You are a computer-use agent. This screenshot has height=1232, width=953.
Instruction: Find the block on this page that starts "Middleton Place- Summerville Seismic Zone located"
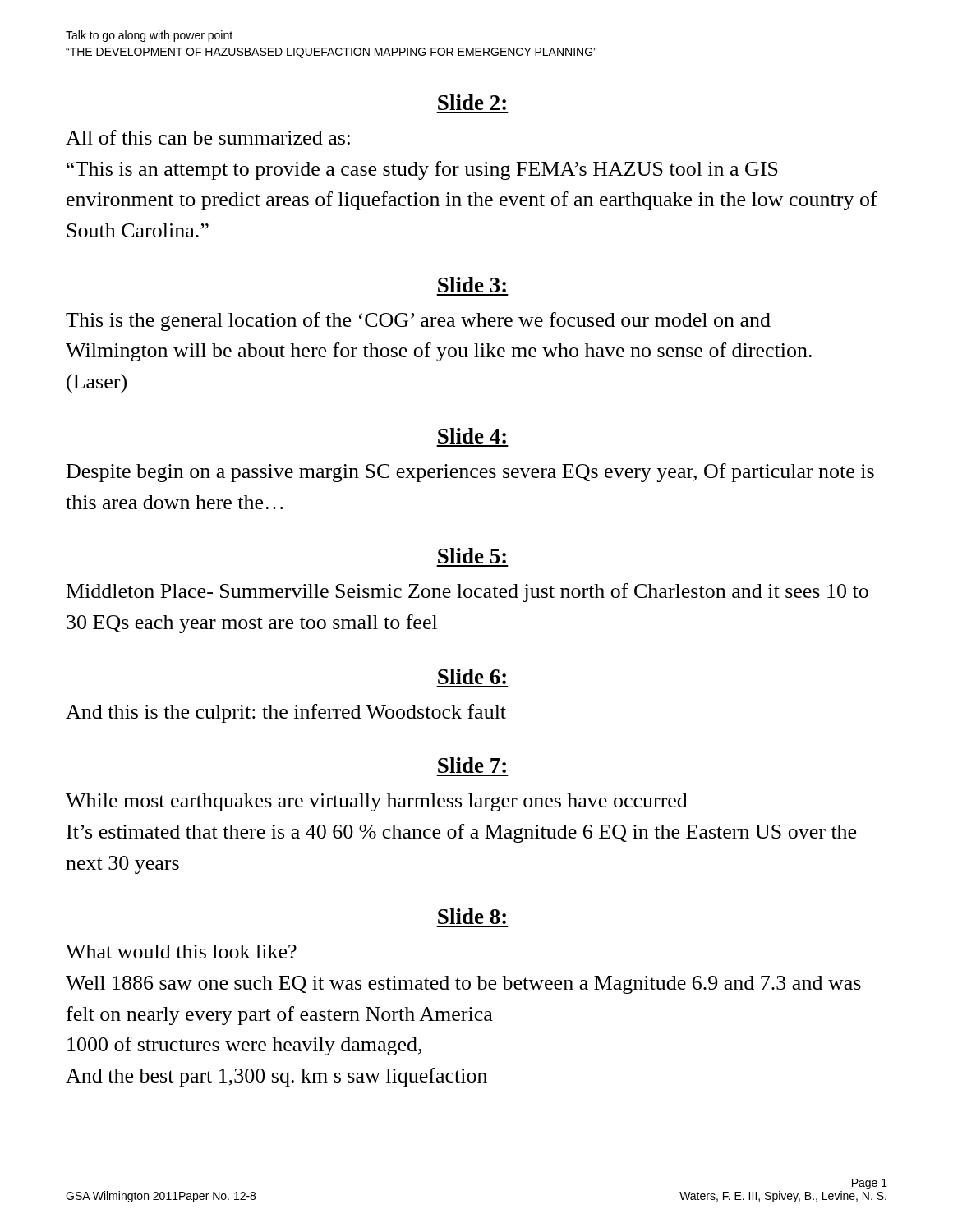[467, 607]
